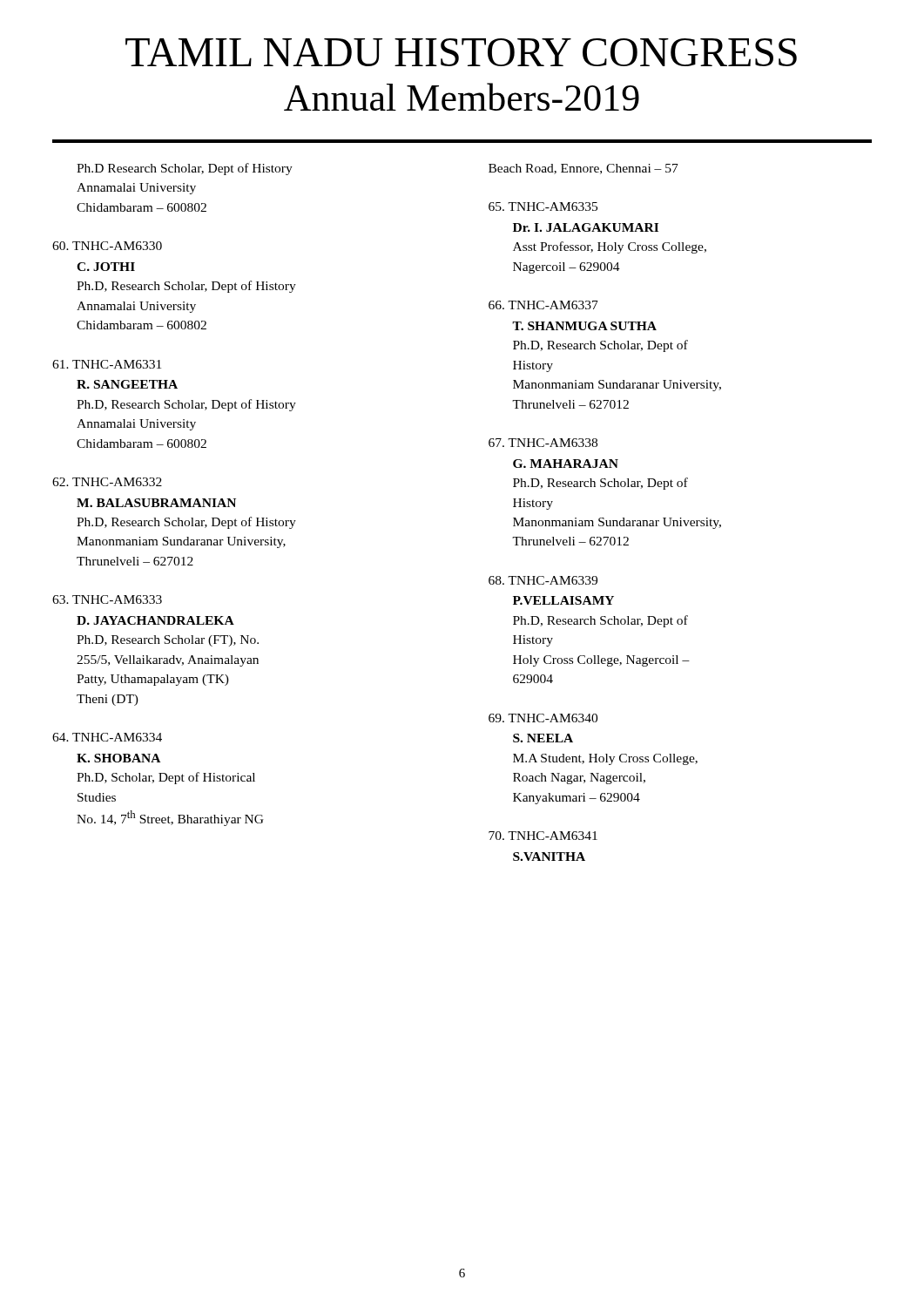
Task: Find "Beach Road, Ennore, Chennai – 57" on this page
Action: [x=680, y=168]
